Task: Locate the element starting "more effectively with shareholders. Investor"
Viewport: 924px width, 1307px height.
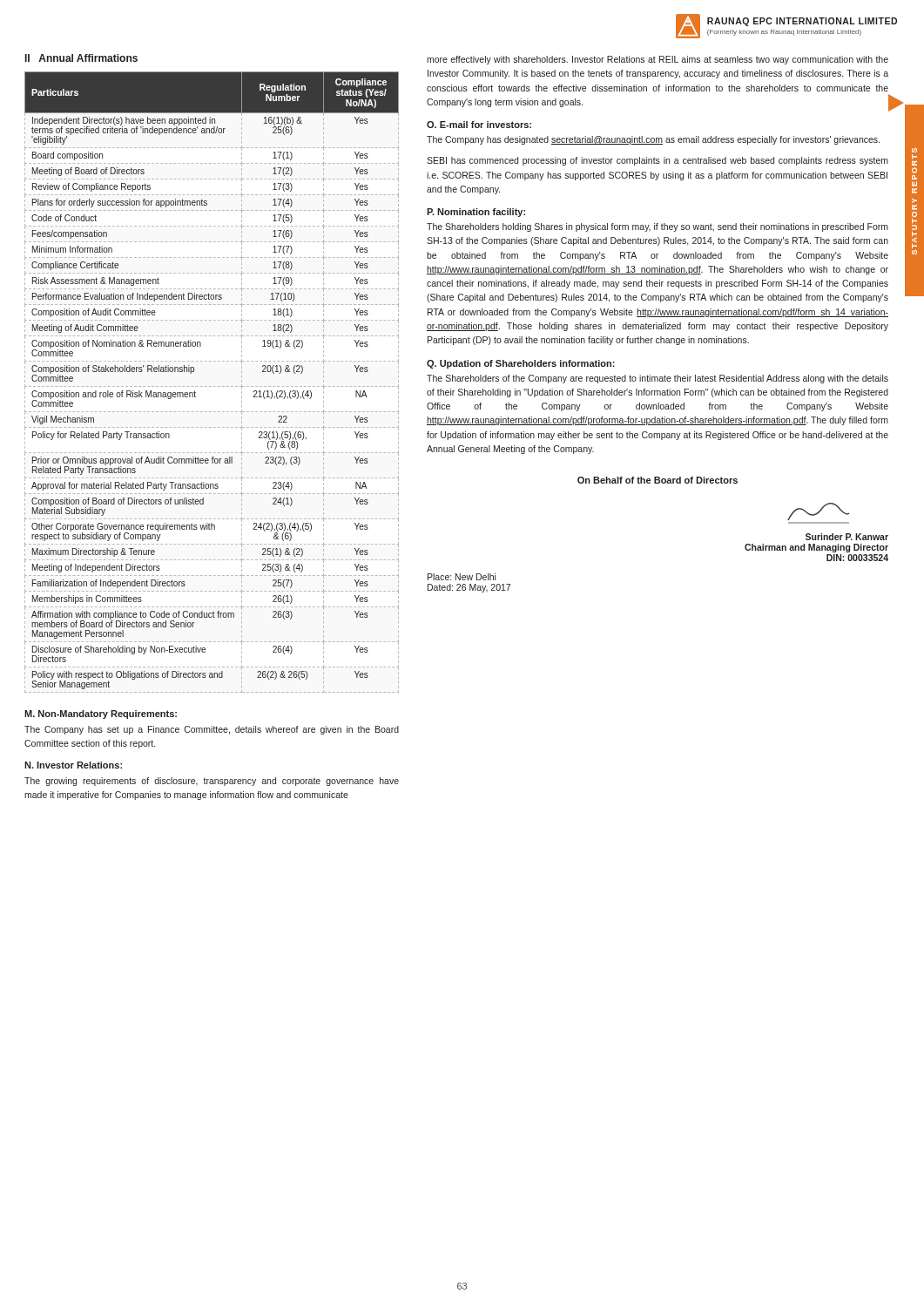Action: tap(658, 81)
